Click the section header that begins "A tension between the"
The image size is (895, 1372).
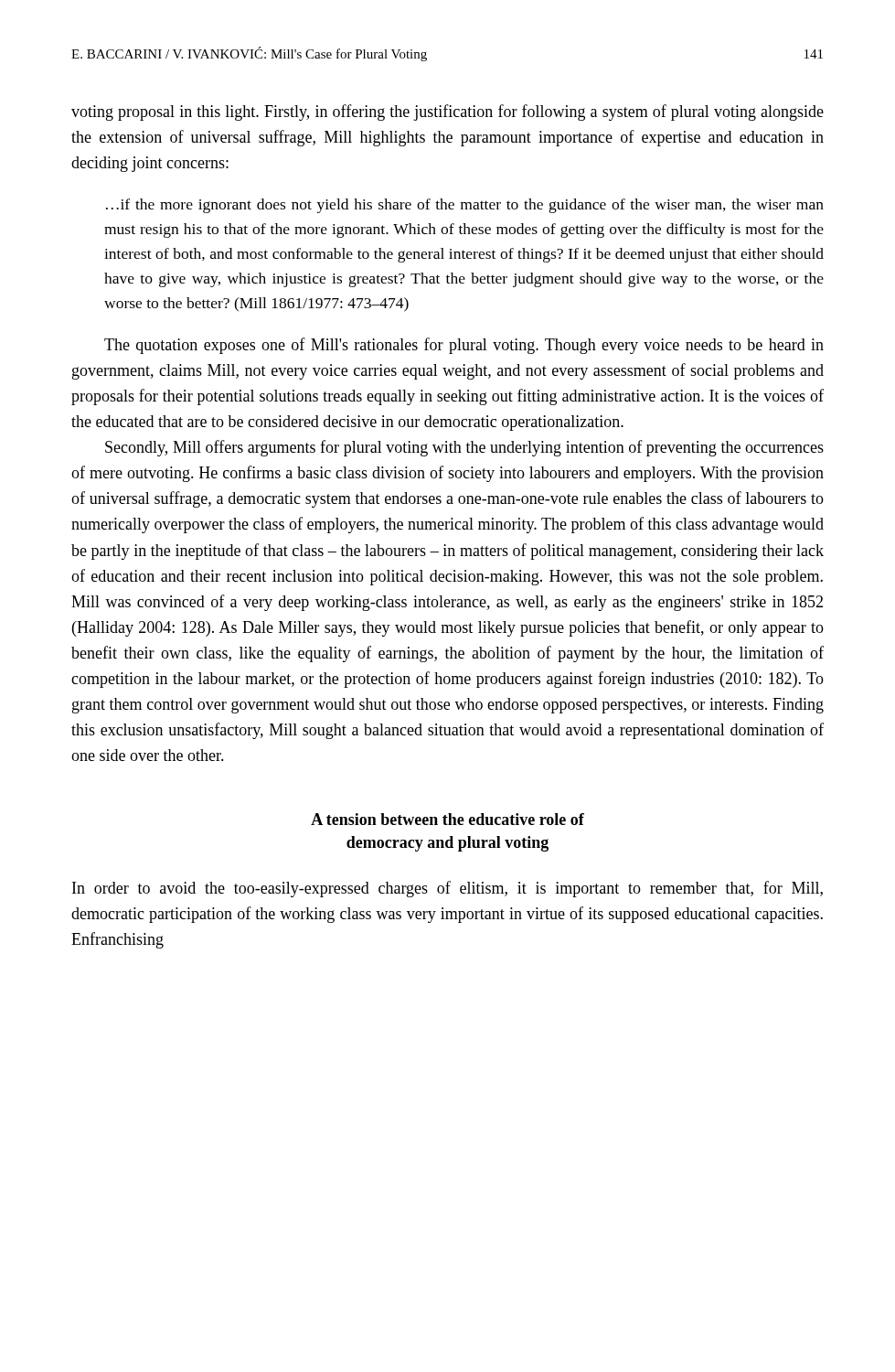[448, 831]
